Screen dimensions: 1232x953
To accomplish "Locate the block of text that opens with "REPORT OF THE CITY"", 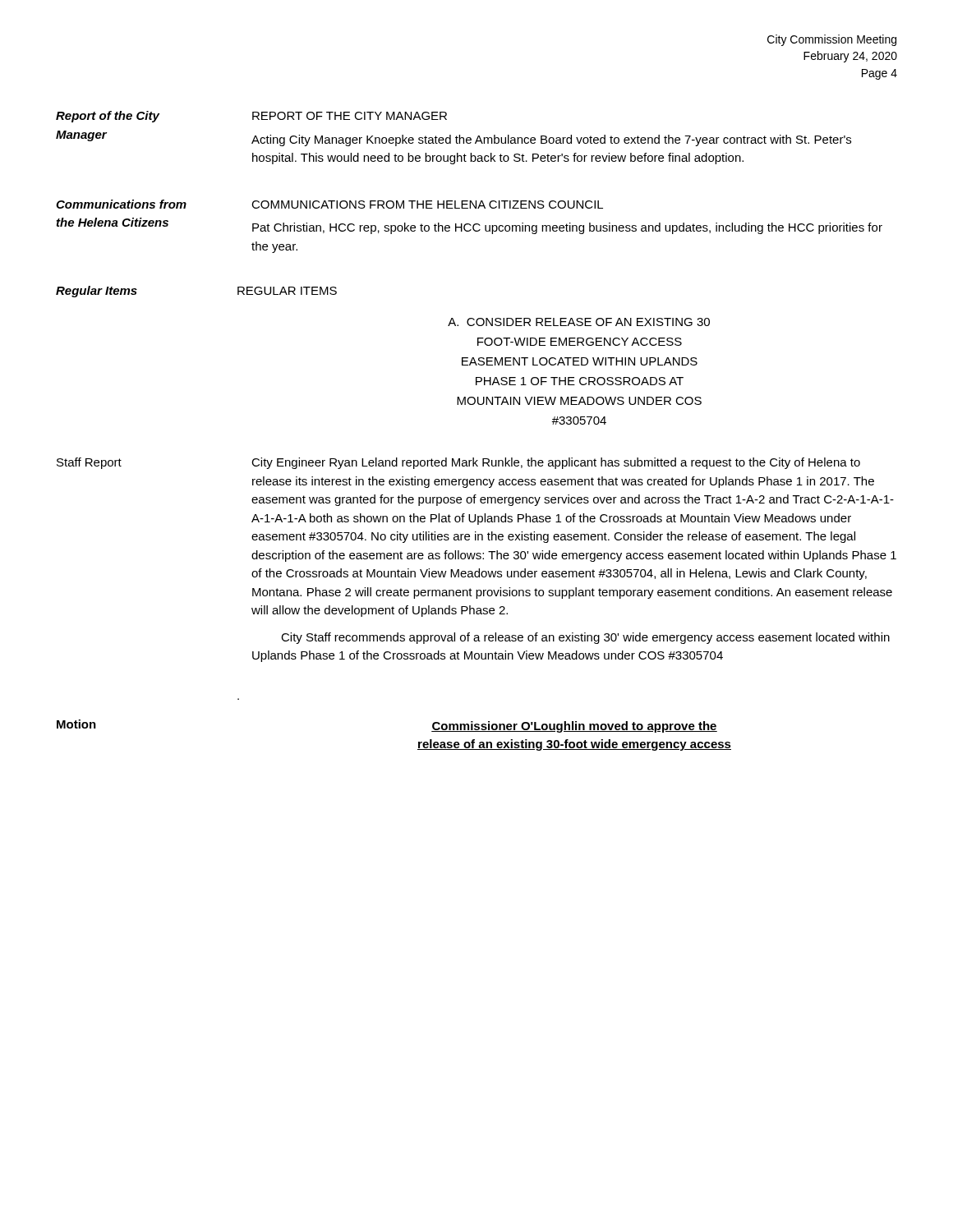I will [574, 137].
